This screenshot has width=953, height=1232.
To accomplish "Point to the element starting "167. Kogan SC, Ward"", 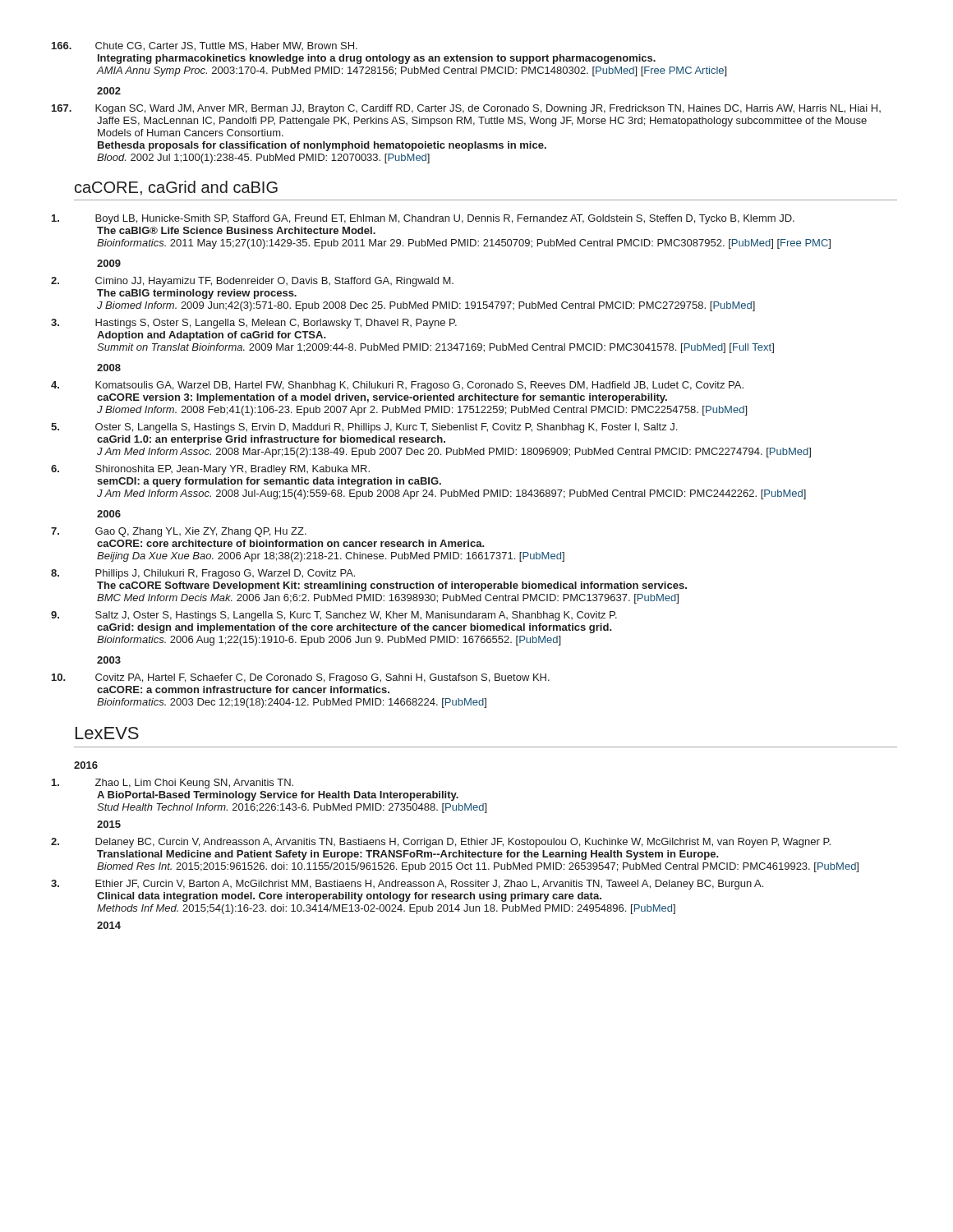I will [478, 133].
